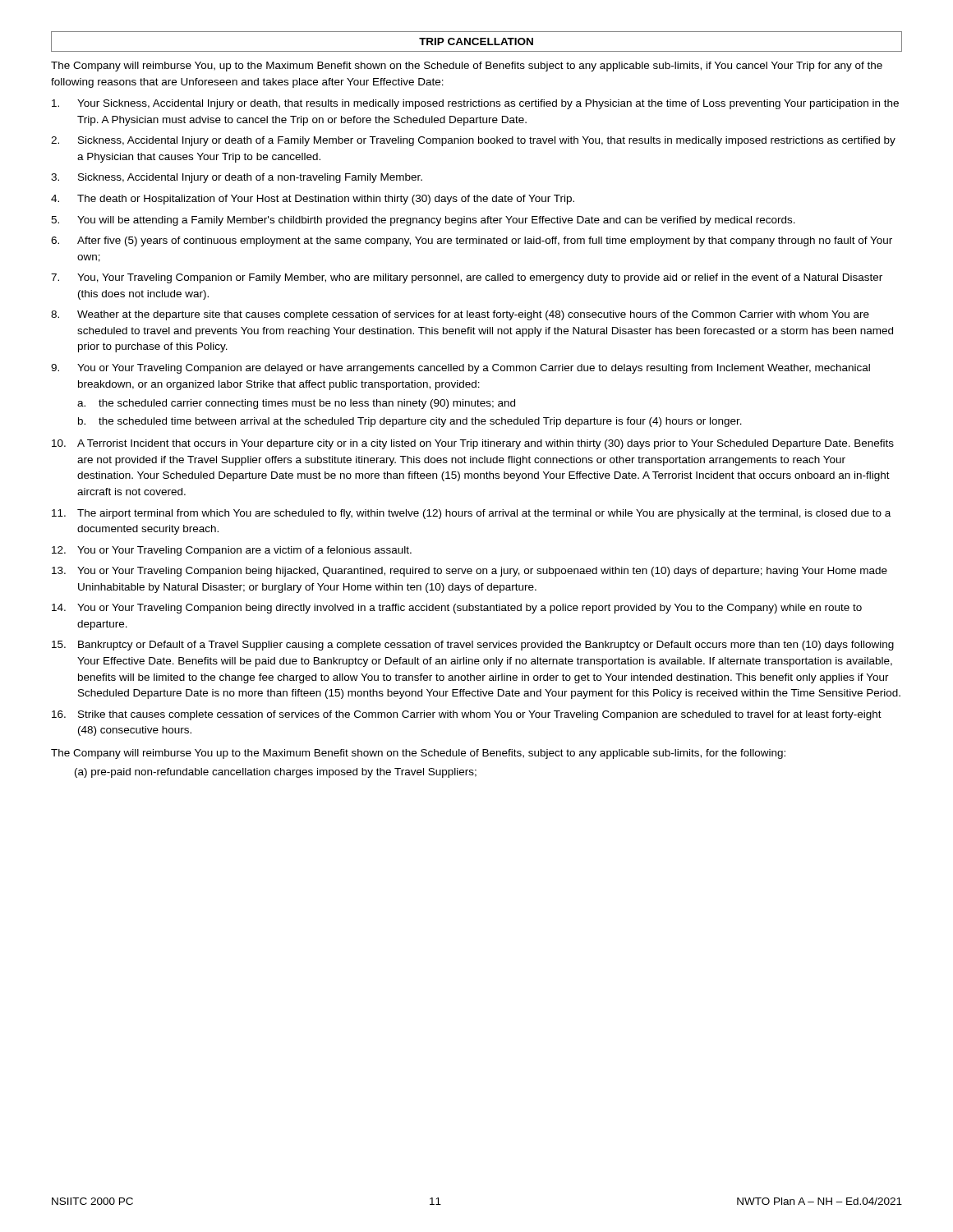Point to the passage starting "2. Sickness, Accidental Injury or death"
This screenshot has width=953, height=1232.
click(476, 149)
